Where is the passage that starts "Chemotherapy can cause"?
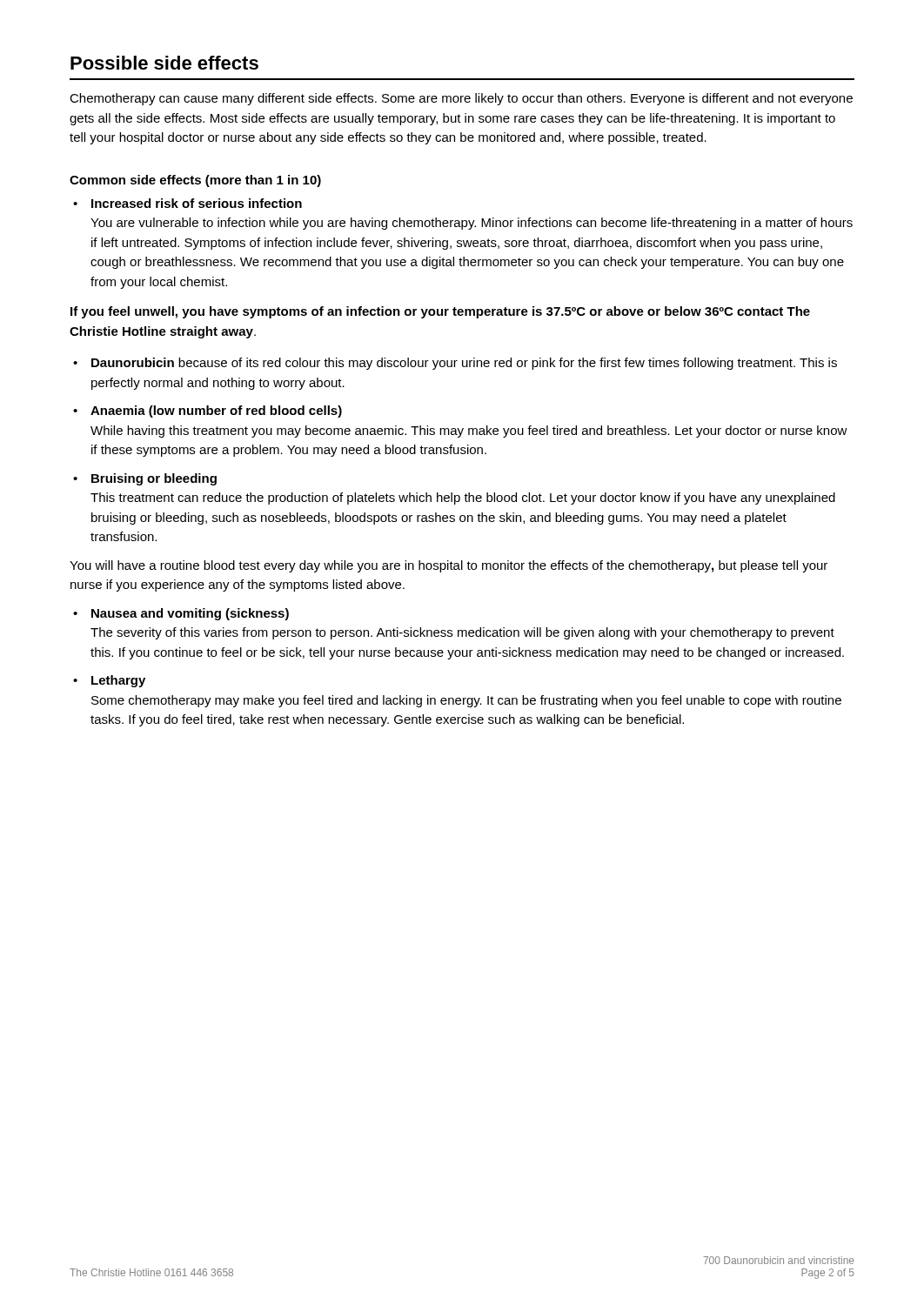 tap(461, 117)
